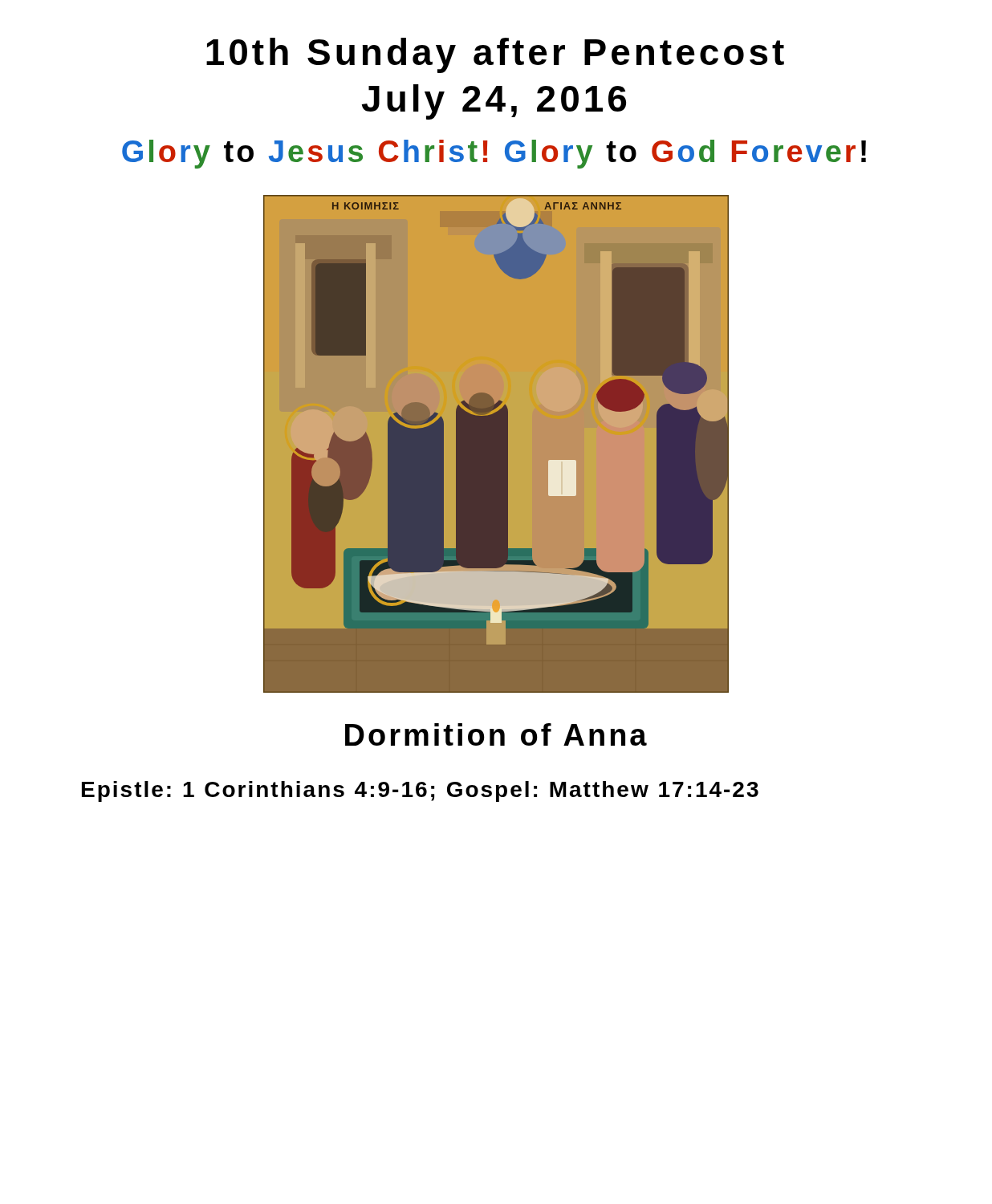Locate a illustration

pyautogui.click(x=496, y=445)
